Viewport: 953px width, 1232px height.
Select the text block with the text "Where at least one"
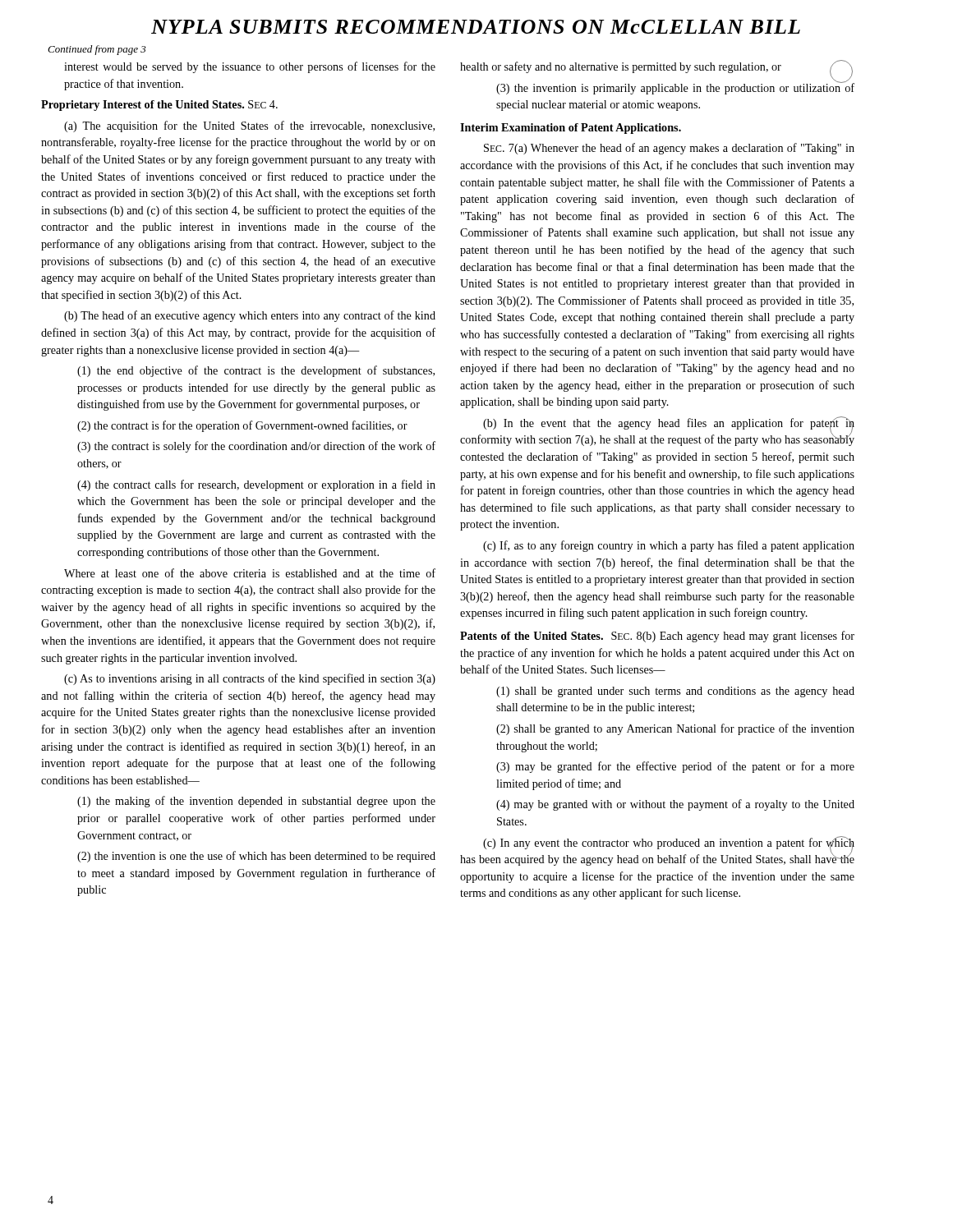[x=238, y=616]
